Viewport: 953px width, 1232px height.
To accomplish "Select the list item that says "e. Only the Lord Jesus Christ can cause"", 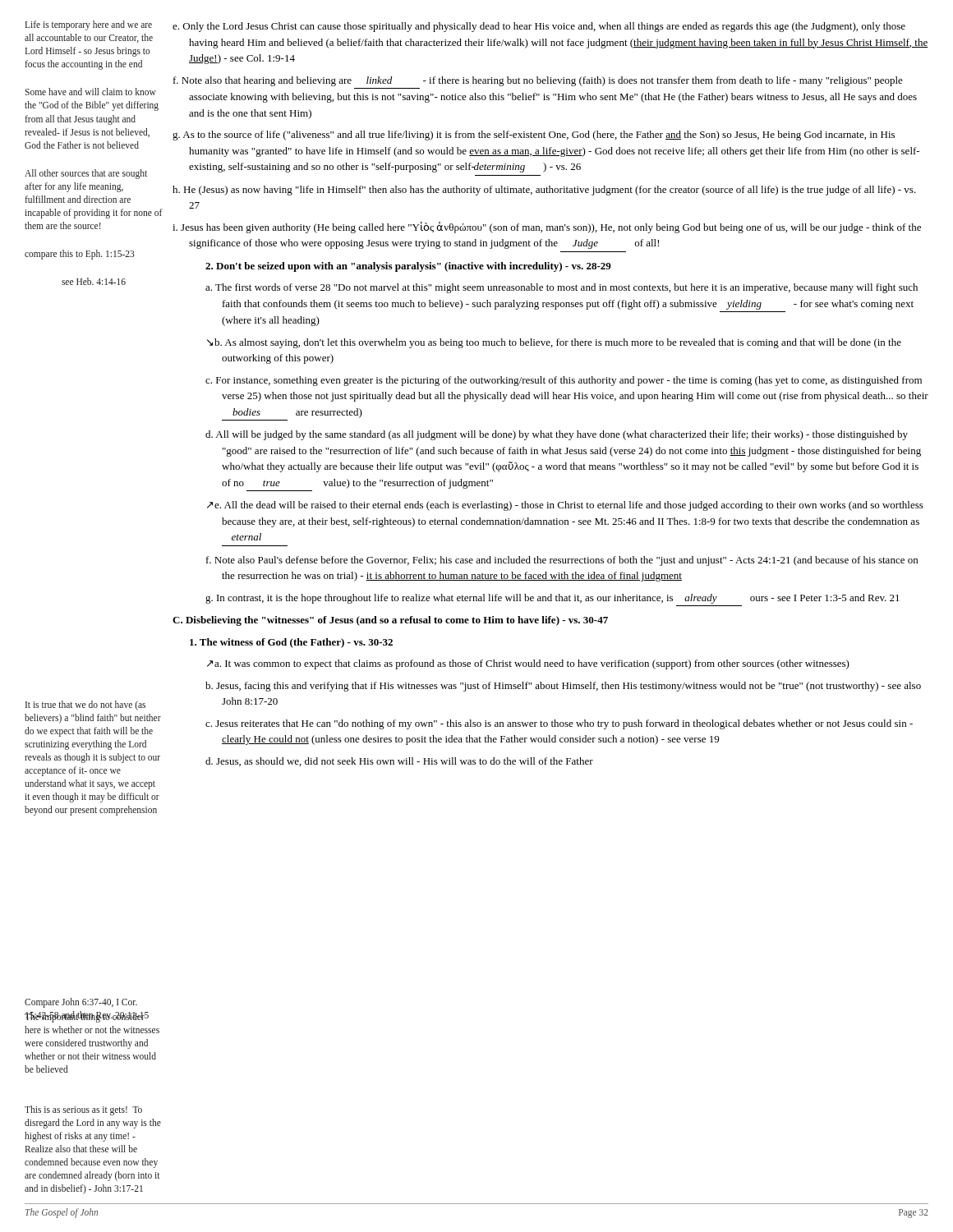I will (x=550, y=42).
